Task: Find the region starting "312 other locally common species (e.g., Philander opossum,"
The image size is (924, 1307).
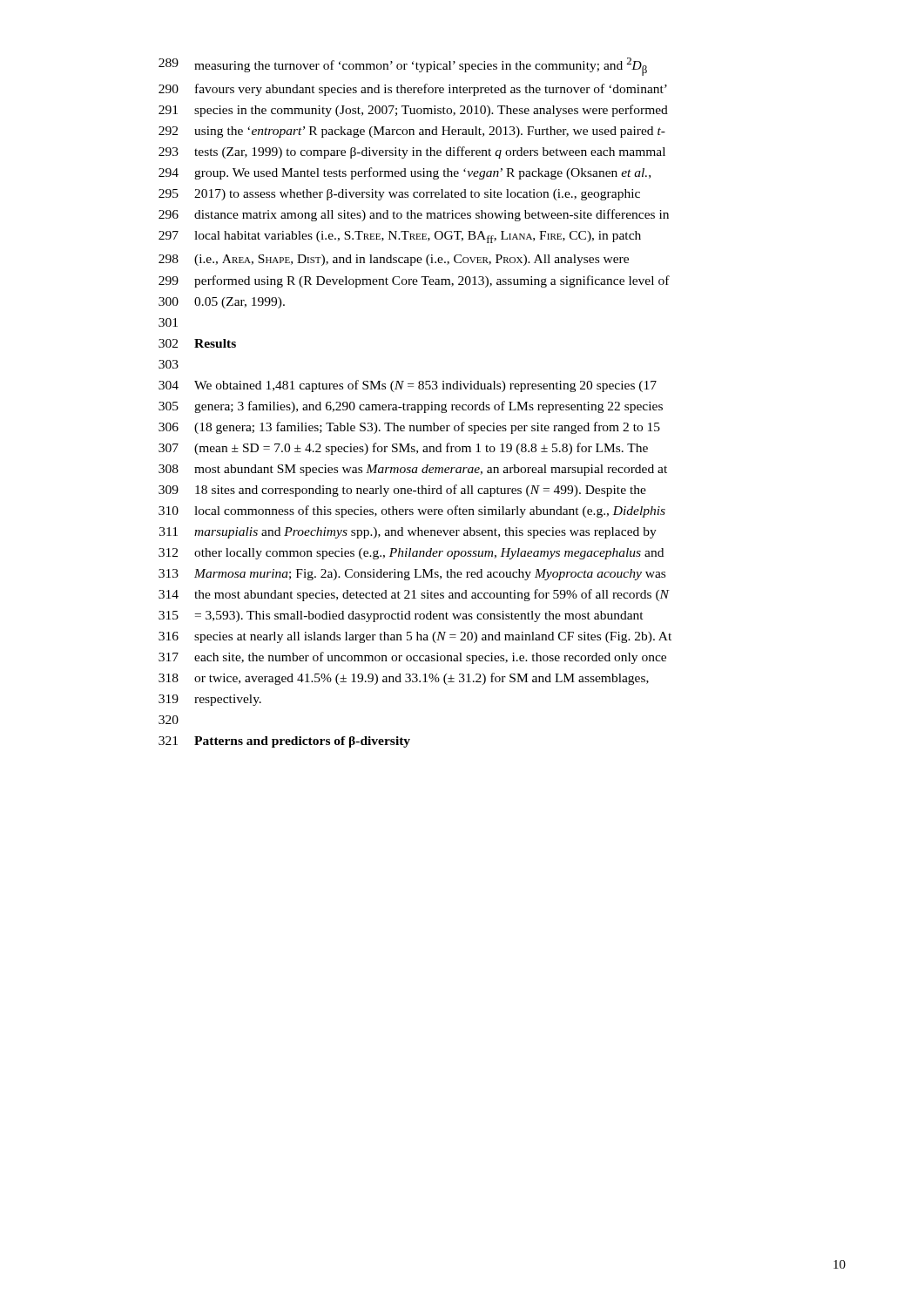Action: (488, 552)
